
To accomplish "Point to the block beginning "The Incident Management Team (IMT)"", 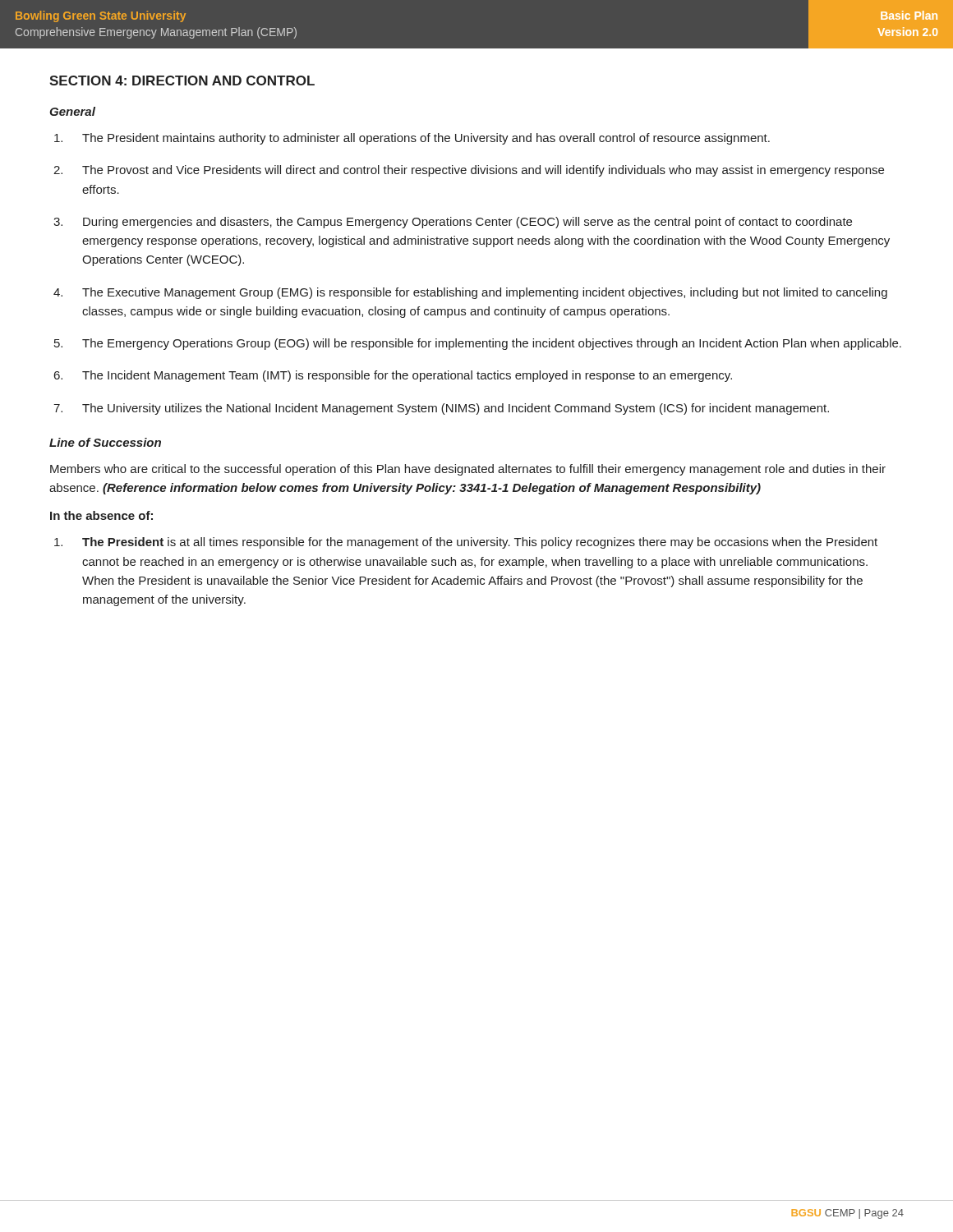I will pos(408,375).
